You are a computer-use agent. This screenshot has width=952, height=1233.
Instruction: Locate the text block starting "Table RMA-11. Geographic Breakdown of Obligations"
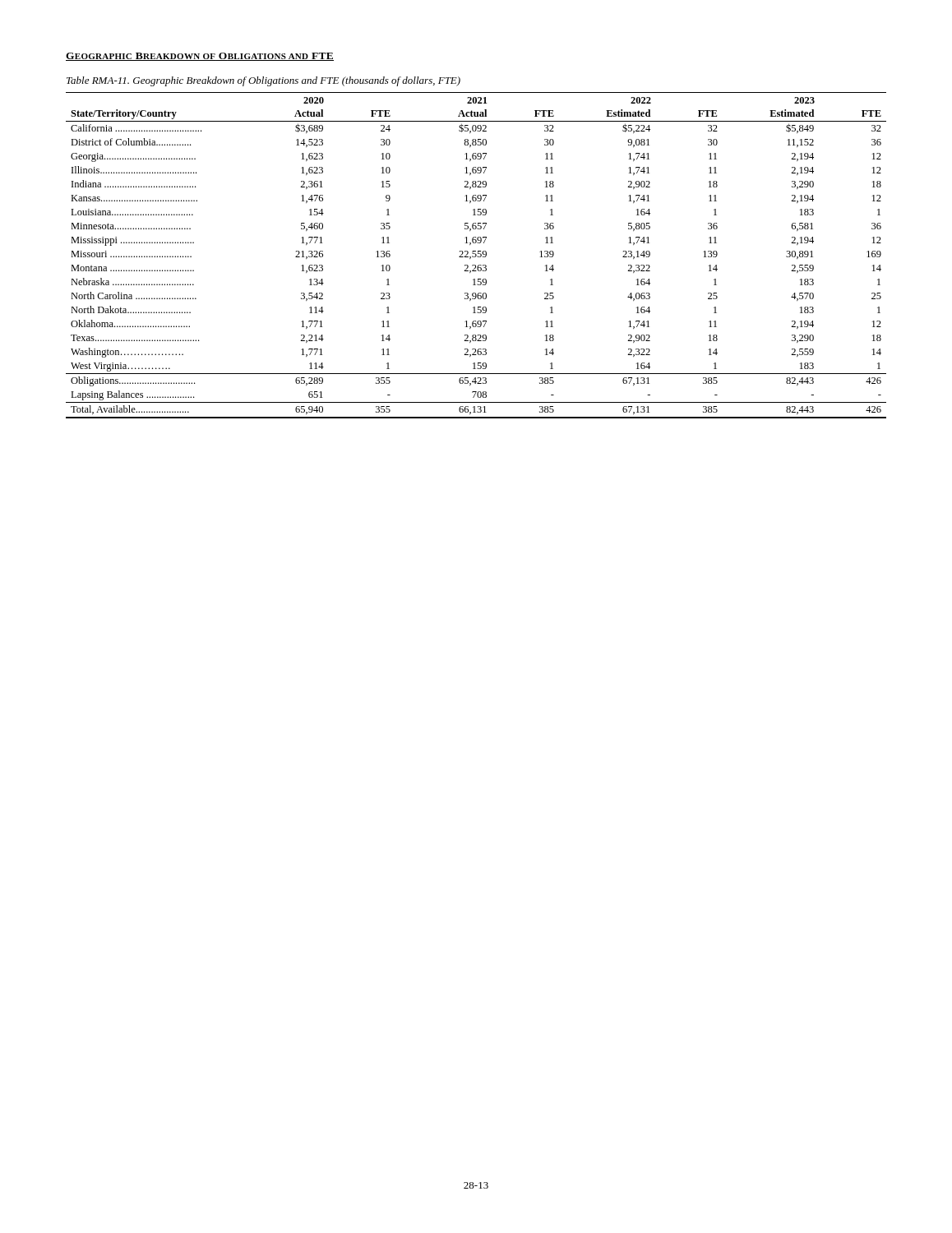click(x=263, y=80)
